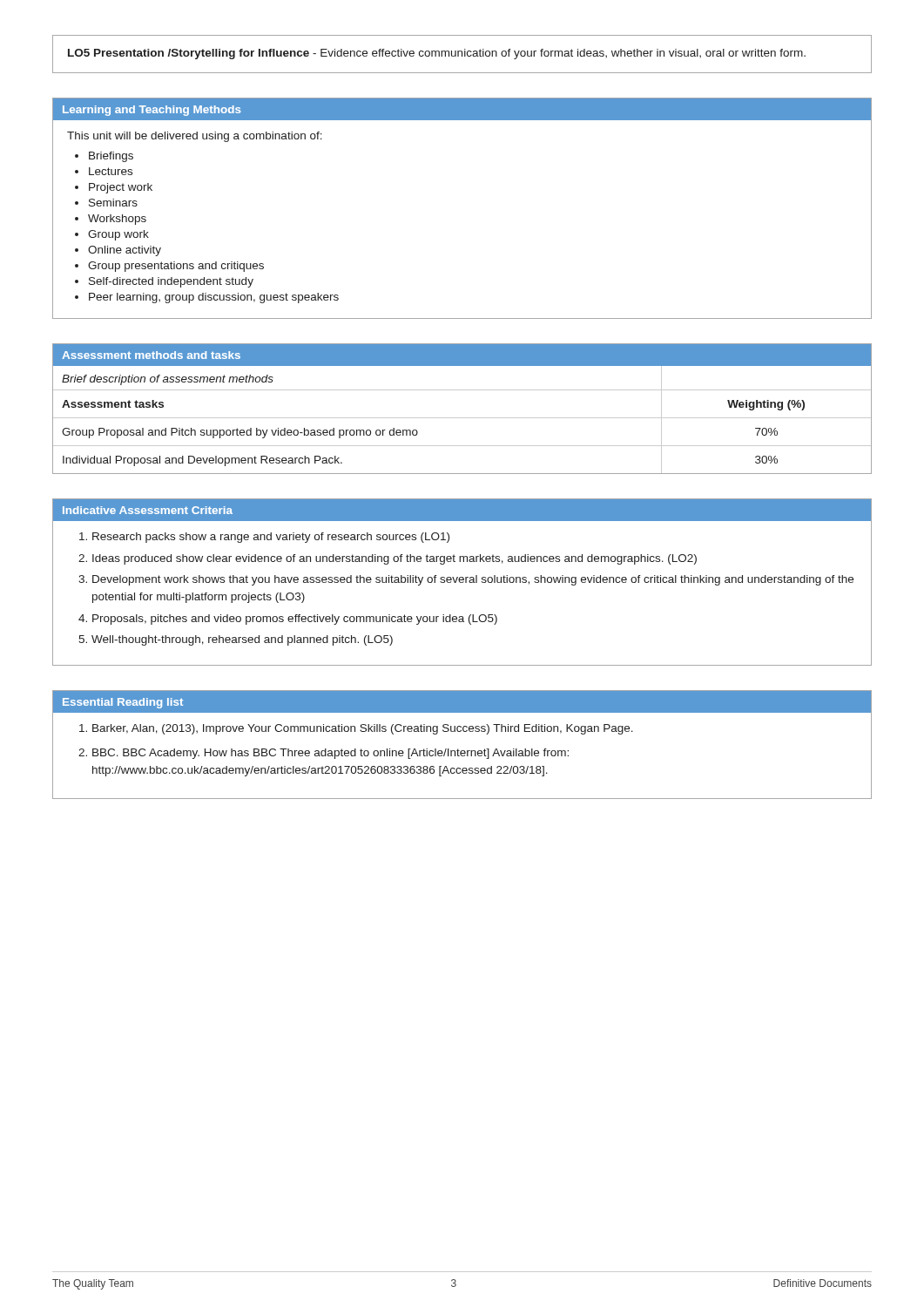Click on the list item that reads "Proposals, pitches and video promos effectively"
The height and width of the screenshot is (1307, 924).
295,618
